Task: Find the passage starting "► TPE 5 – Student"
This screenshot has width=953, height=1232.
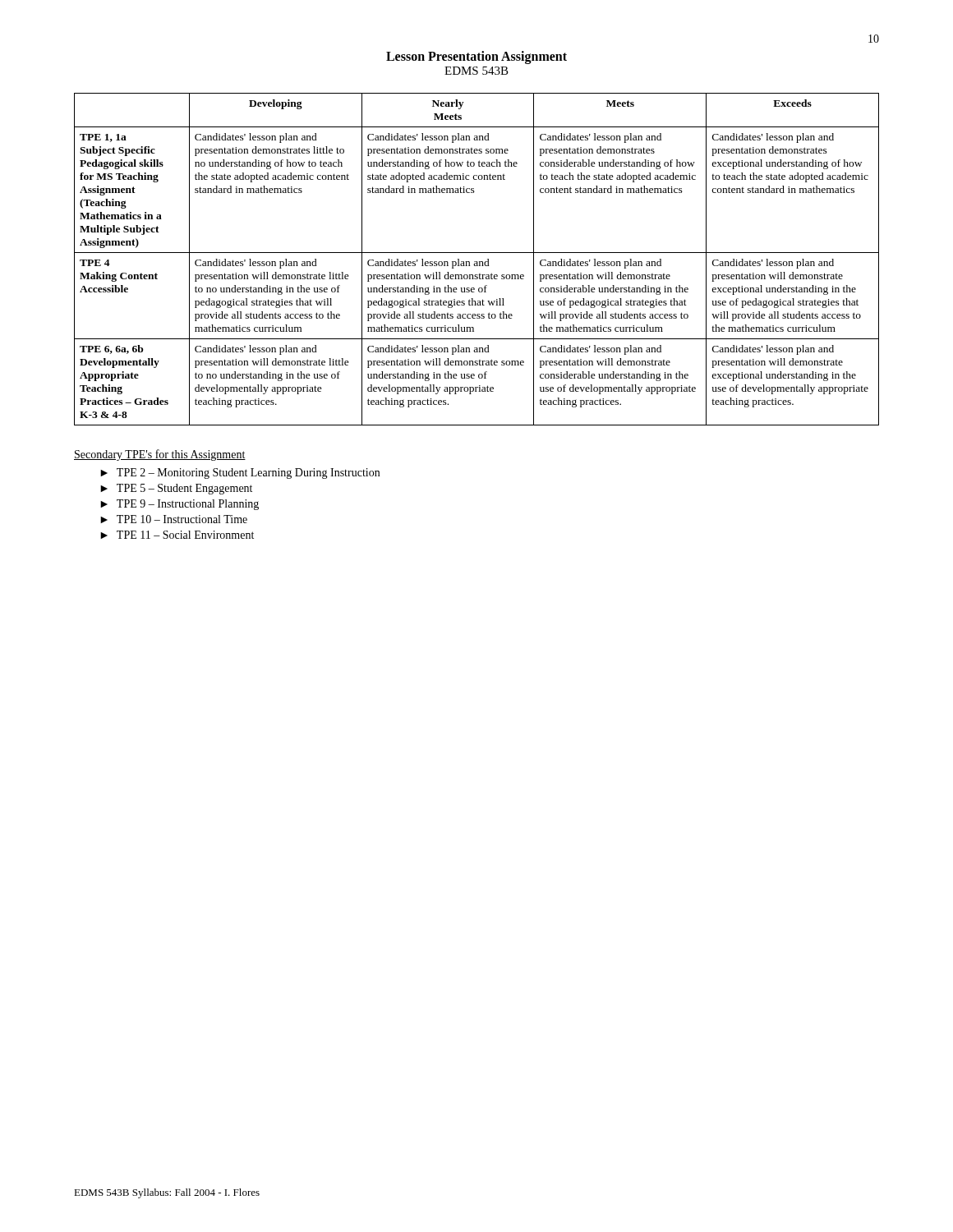Action: tap(176, 489)
